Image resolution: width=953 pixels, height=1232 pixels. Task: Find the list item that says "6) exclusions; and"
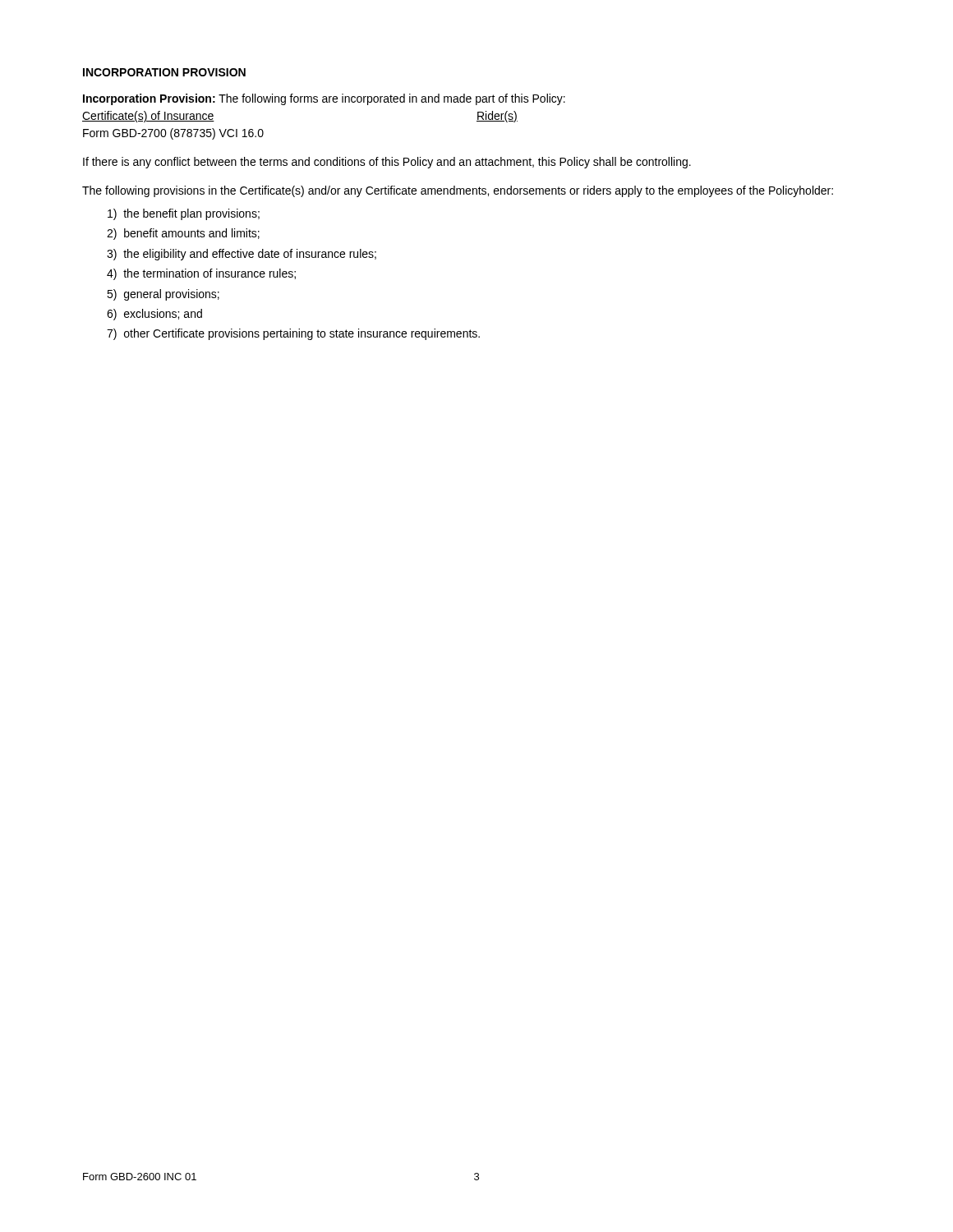coord(155,314)
